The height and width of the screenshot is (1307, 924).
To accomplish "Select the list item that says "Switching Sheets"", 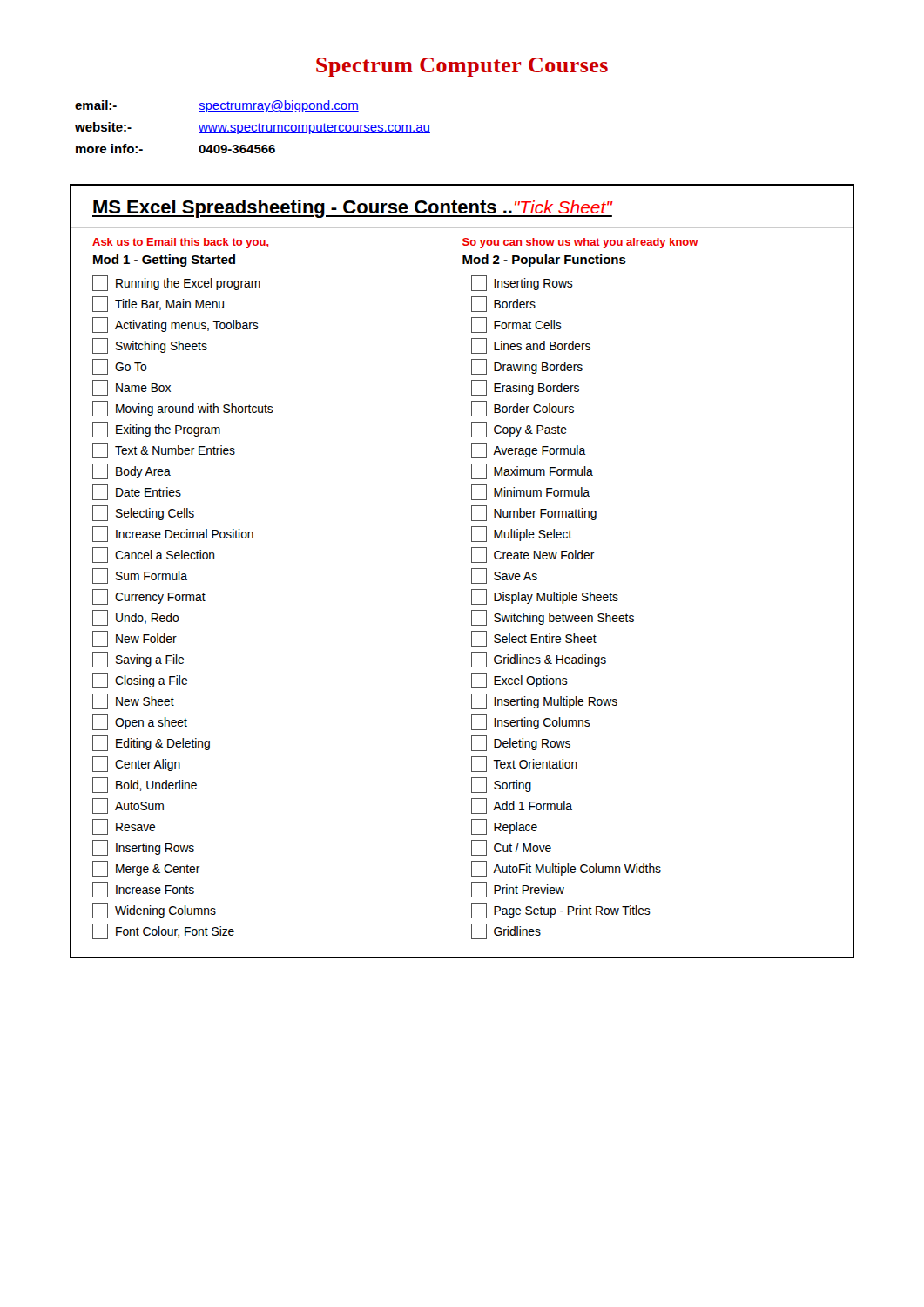I will tap(150, 346).
